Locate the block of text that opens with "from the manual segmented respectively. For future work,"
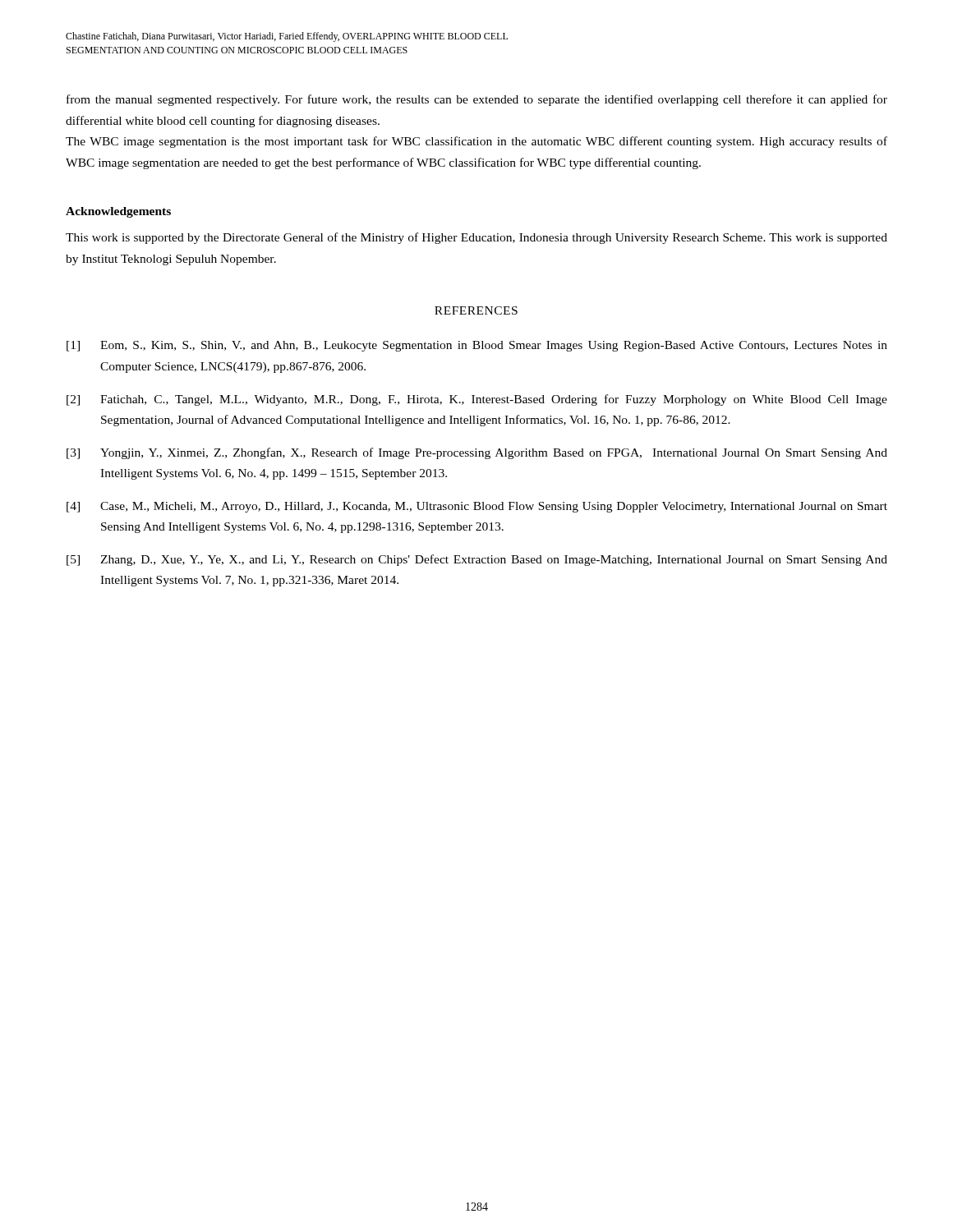 pyautogui.click(x=476, y=109)
